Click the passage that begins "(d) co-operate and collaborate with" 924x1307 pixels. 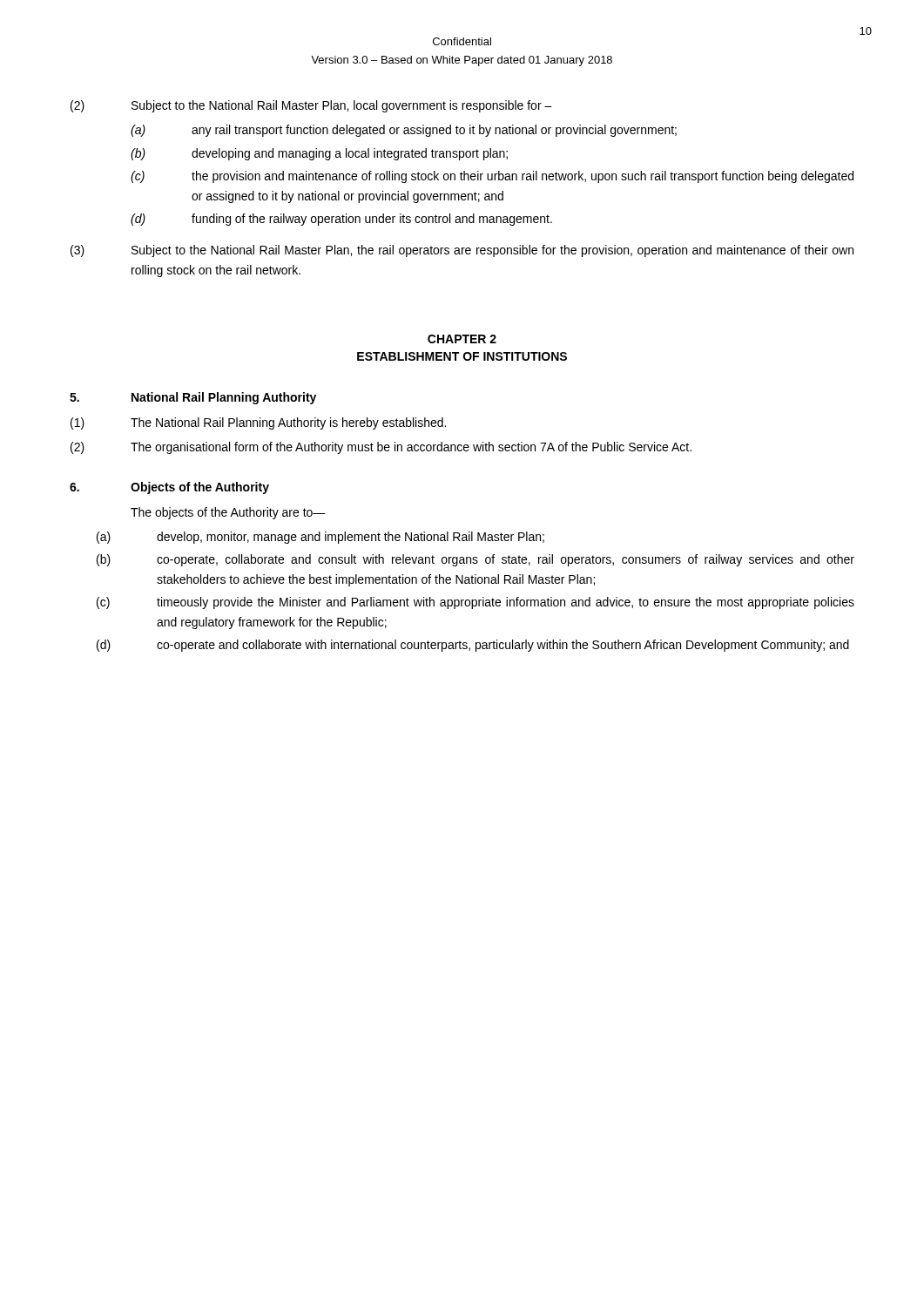(x=462, y=645)
